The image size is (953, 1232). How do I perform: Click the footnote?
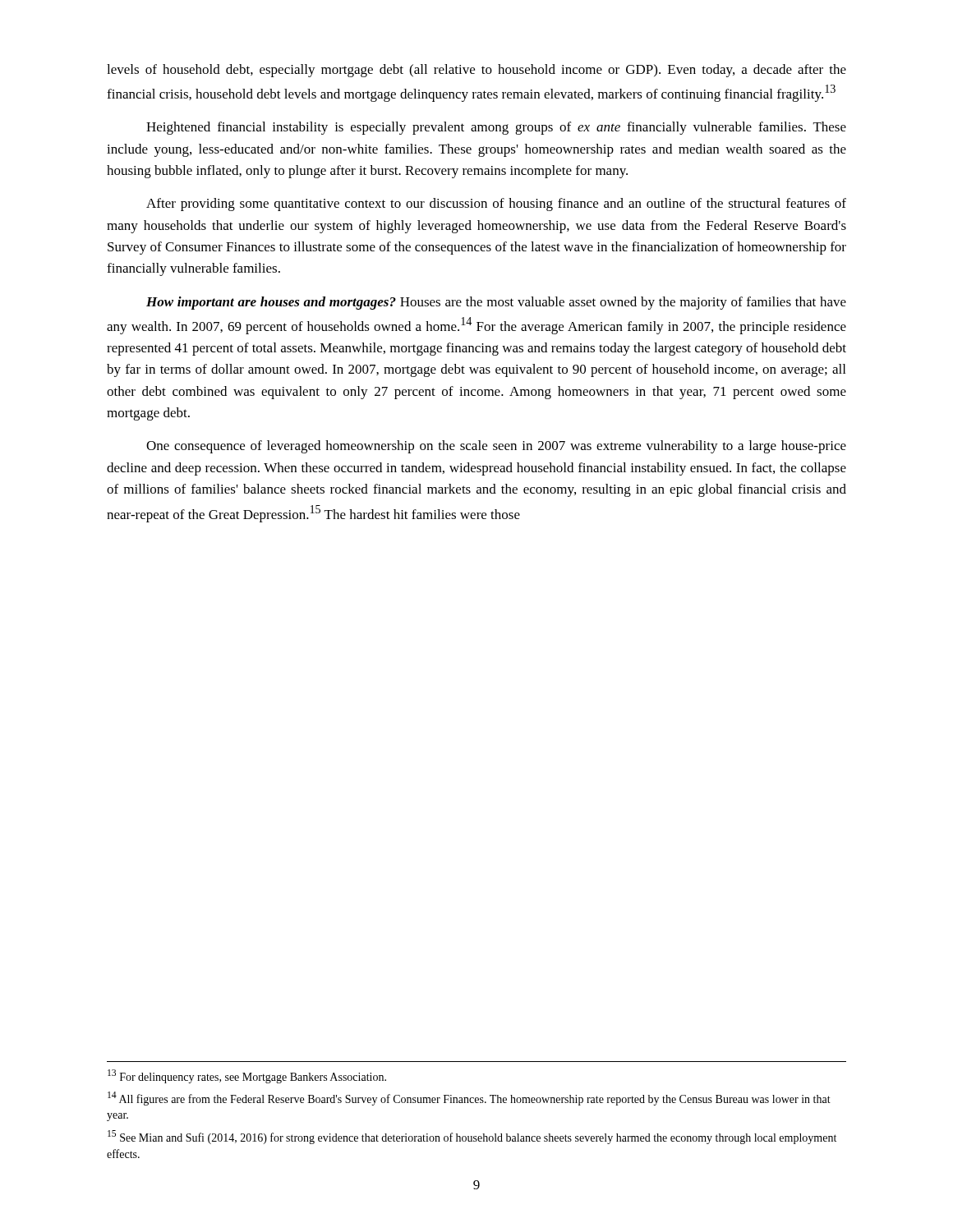pyautogui.click(x=476, y=1115)
